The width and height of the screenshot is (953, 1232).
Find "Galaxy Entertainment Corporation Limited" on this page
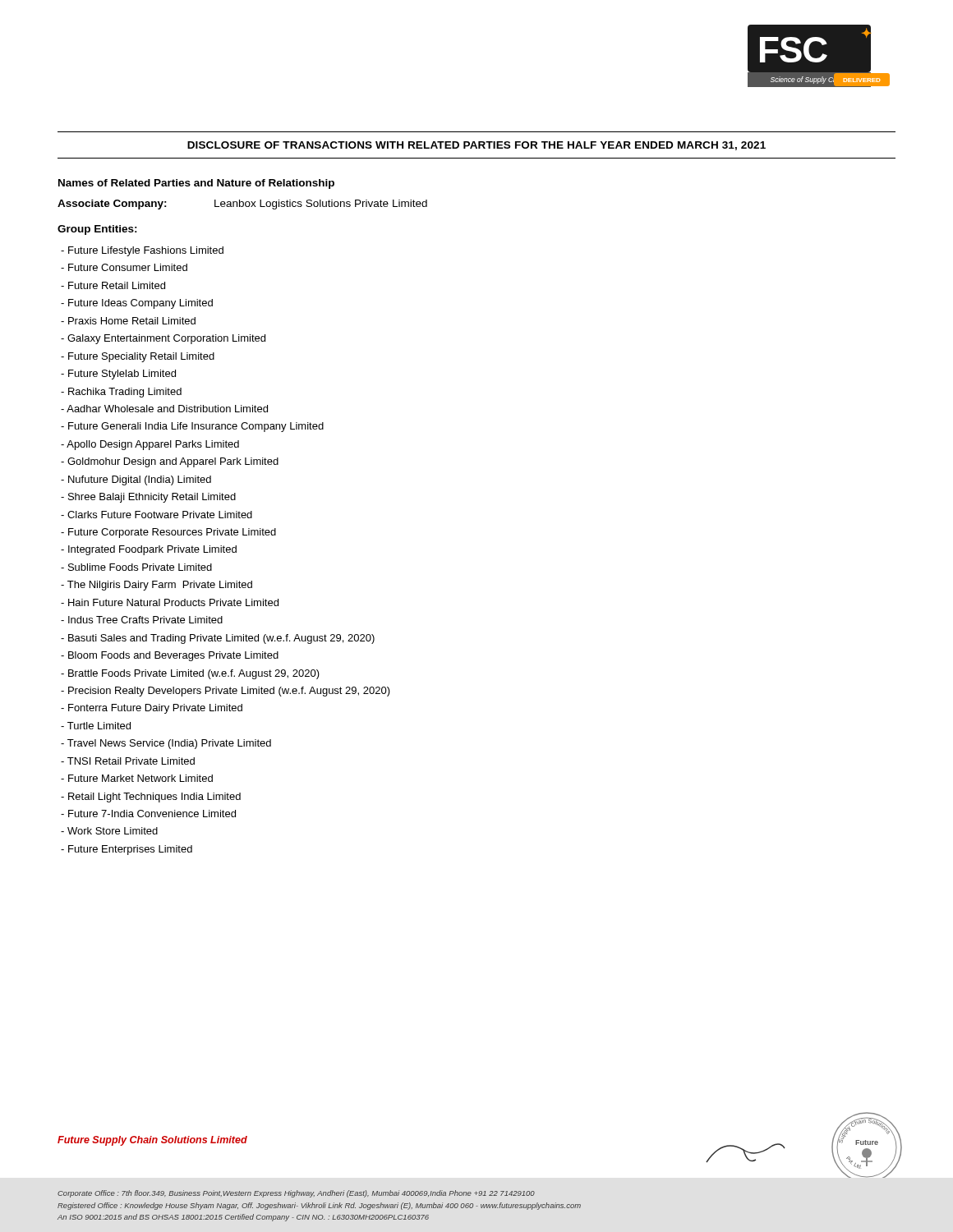click(x=163, y=338)
